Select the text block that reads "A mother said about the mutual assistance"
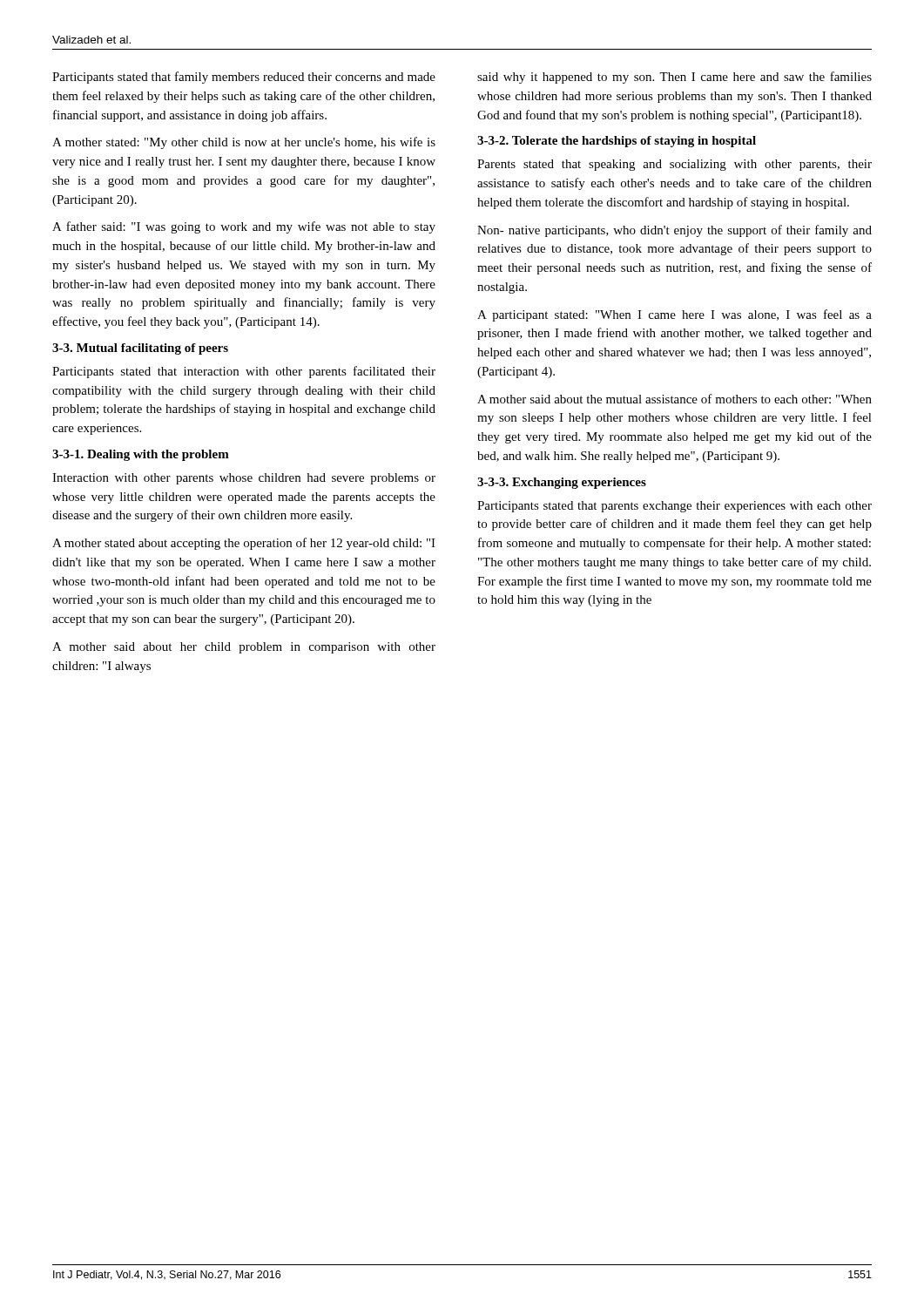The image size is (924, 1307). (x=674, y=428)
